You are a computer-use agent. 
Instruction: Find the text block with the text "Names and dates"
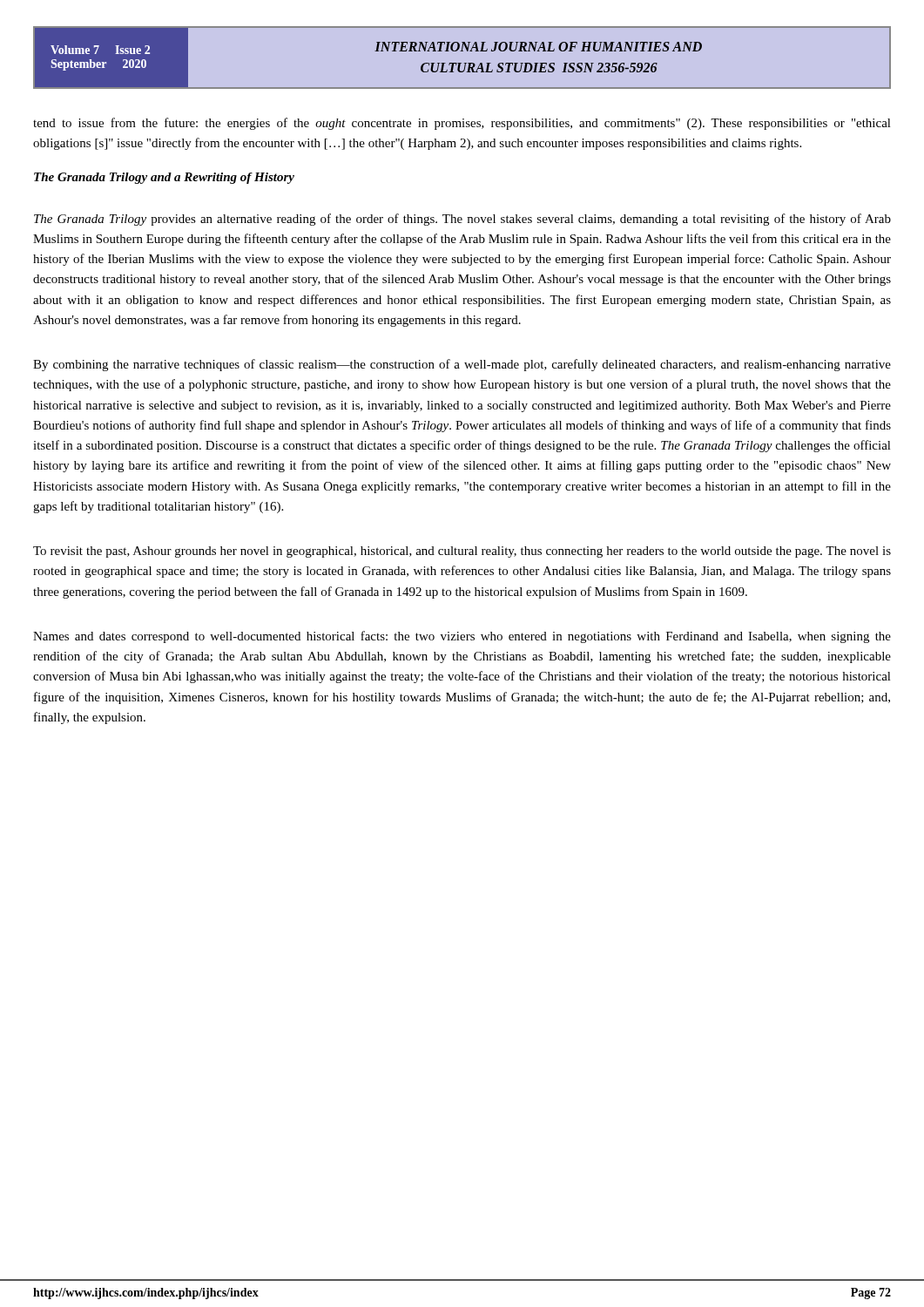coord(462,677)
